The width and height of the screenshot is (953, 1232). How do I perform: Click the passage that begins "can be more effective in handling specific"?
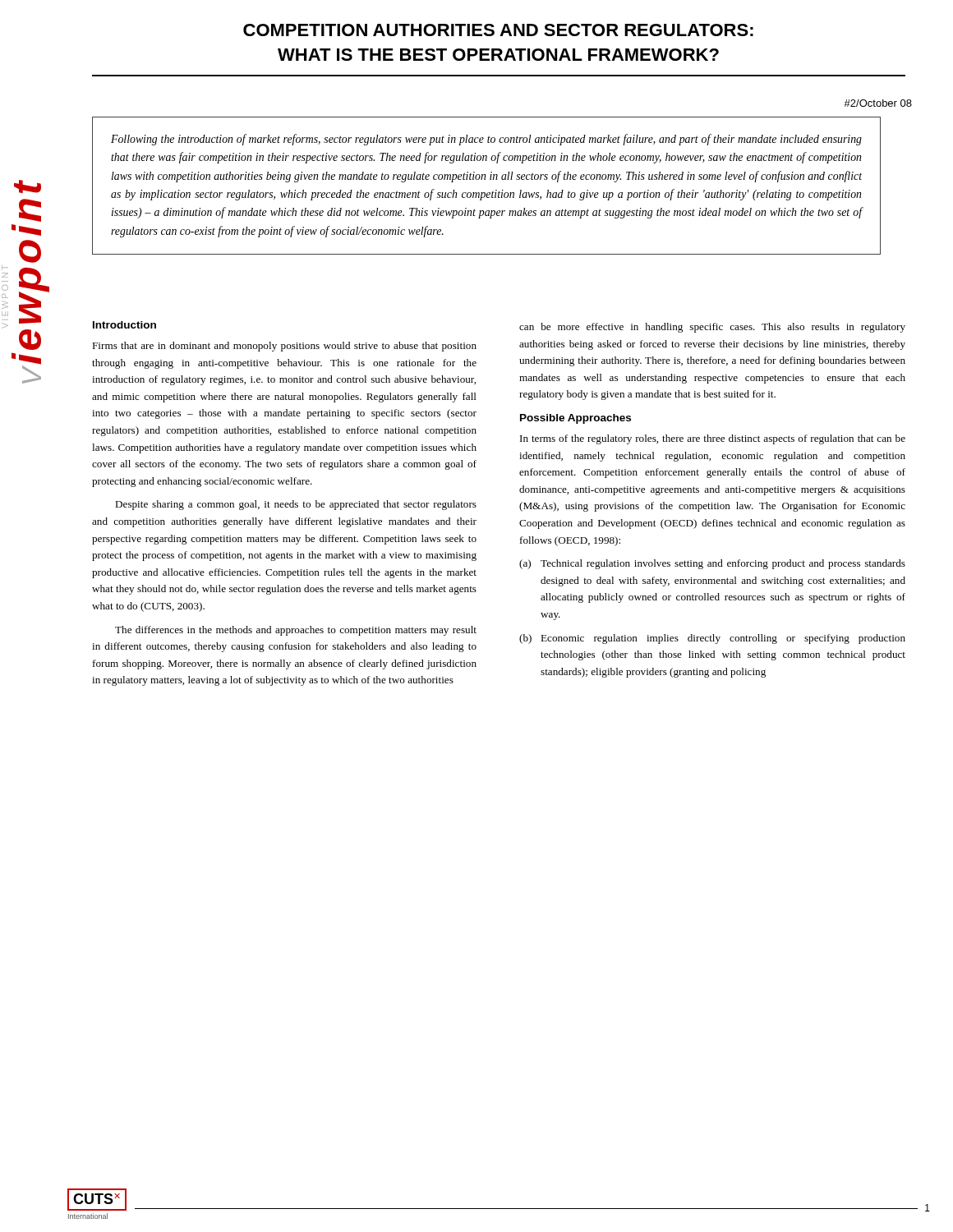pyautogui.click(x=712, y=360)
